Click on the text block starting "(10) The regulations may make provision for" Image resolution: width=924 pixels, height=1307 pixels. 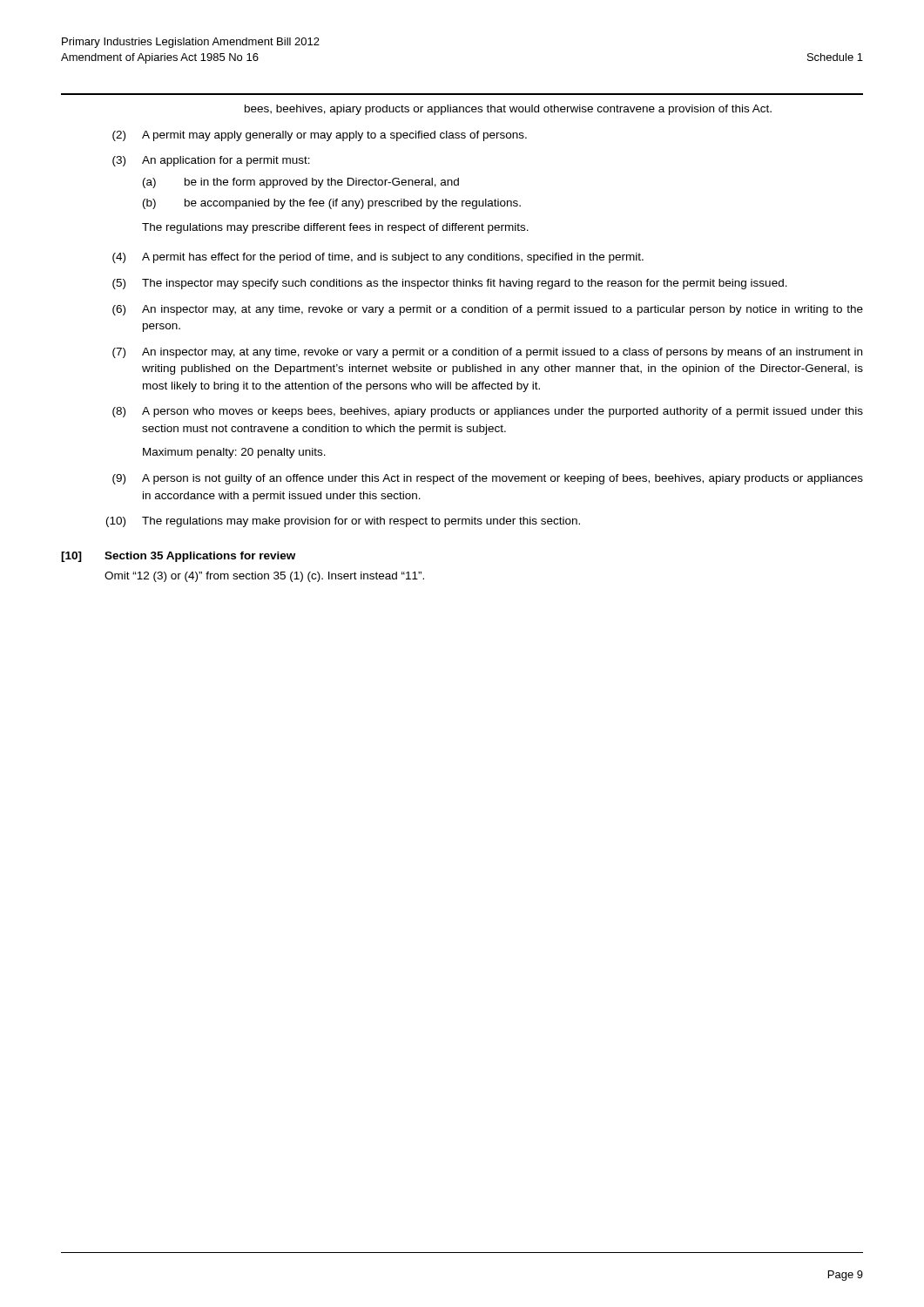click(462, 521)
